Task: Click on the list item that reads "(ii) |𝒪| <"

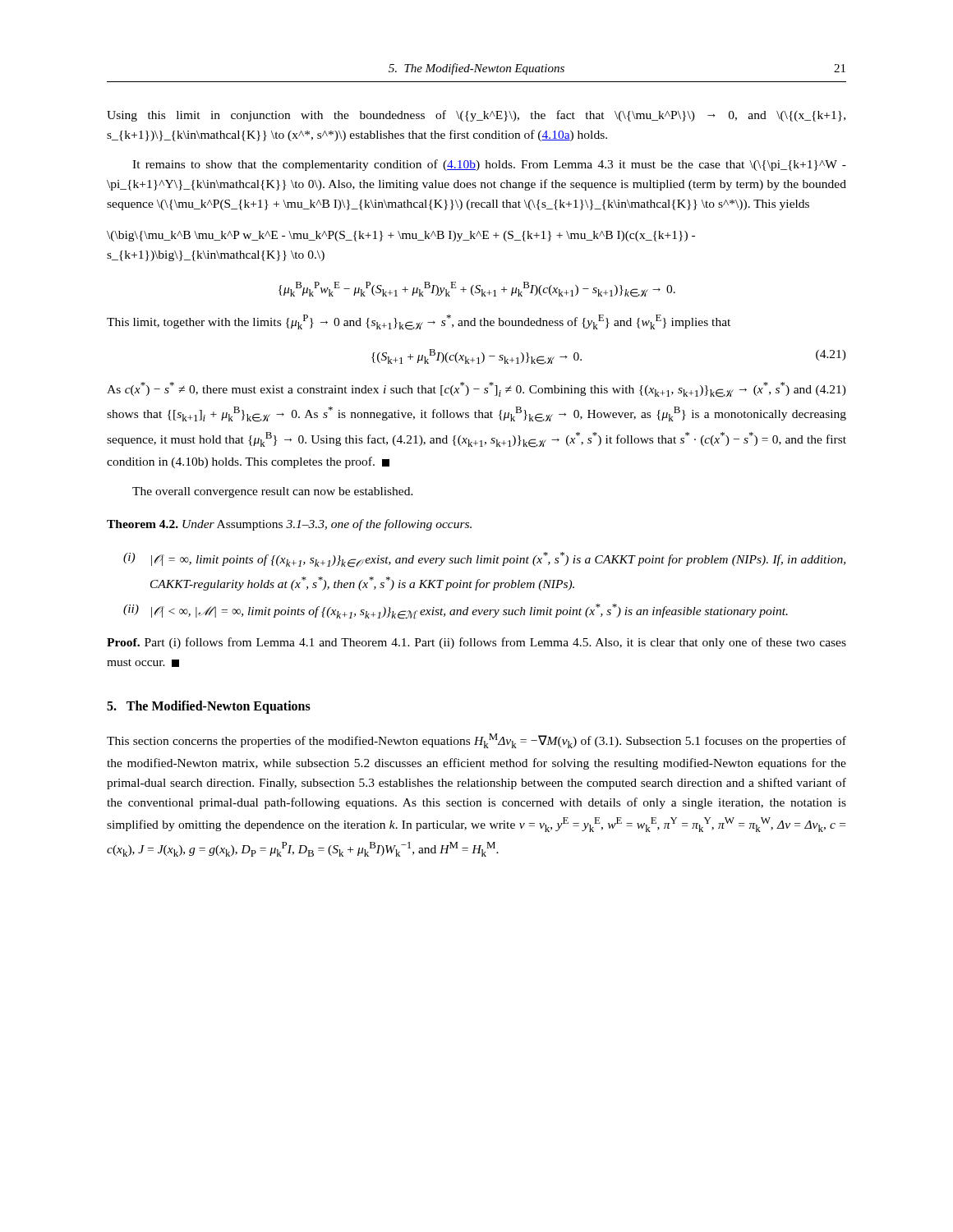Action: pos(485,612)
